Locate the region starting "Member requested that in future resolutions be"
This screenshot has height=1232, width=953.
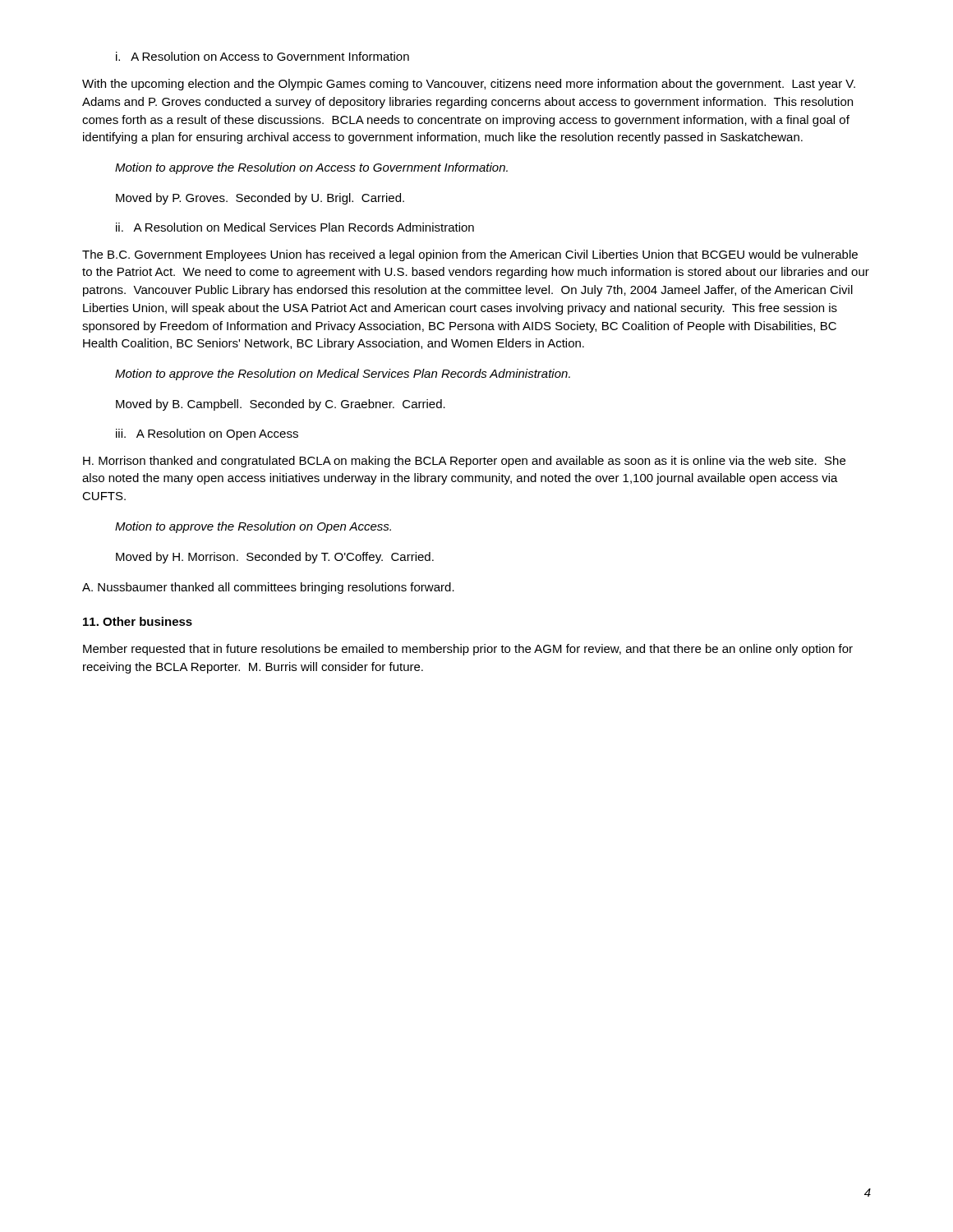(467, 657)
